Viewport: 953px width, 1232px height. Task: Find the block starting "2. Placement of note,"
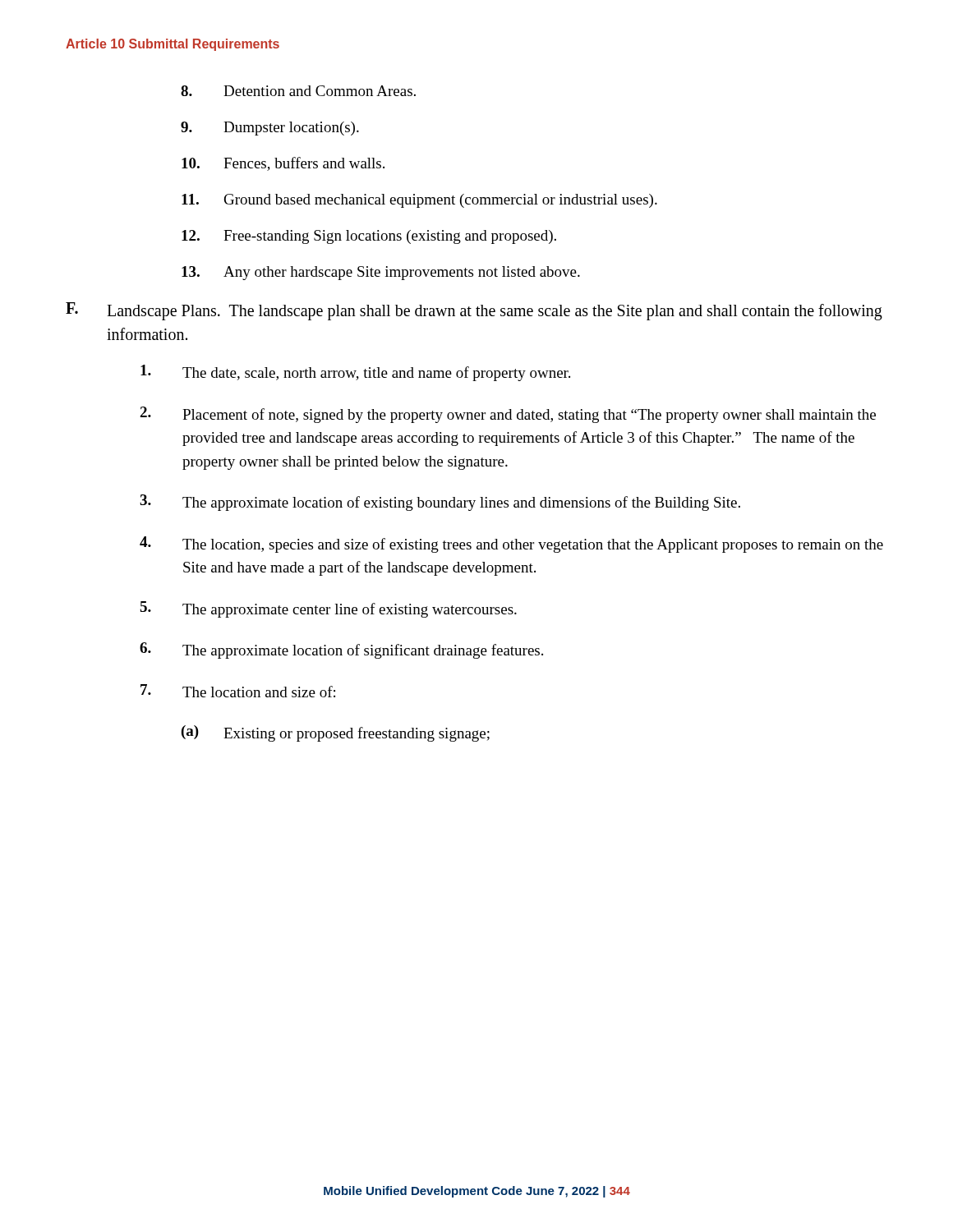coord(513,438)
